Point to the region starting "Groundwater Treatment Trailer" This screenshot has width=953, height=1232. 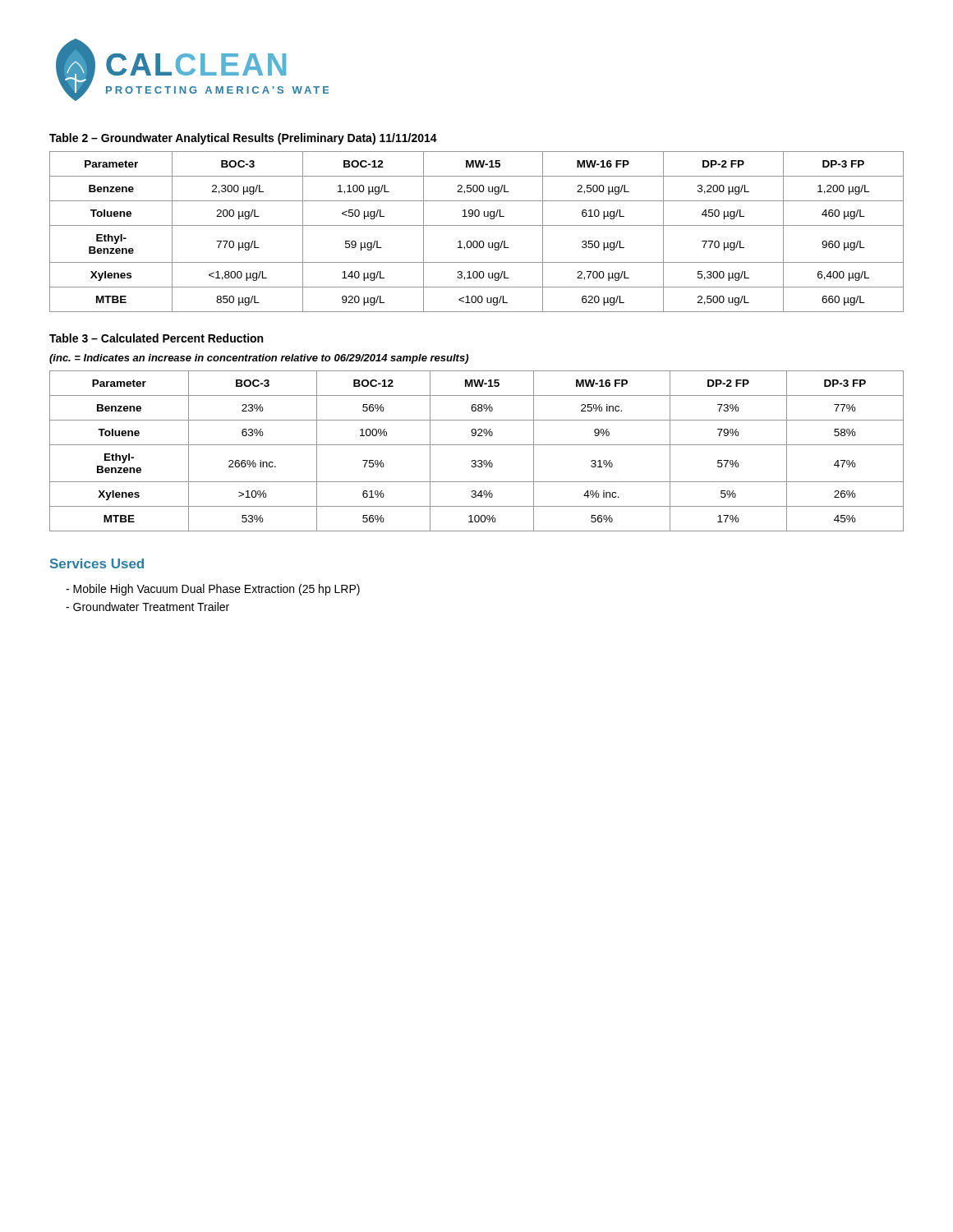[x=151, y=607]
